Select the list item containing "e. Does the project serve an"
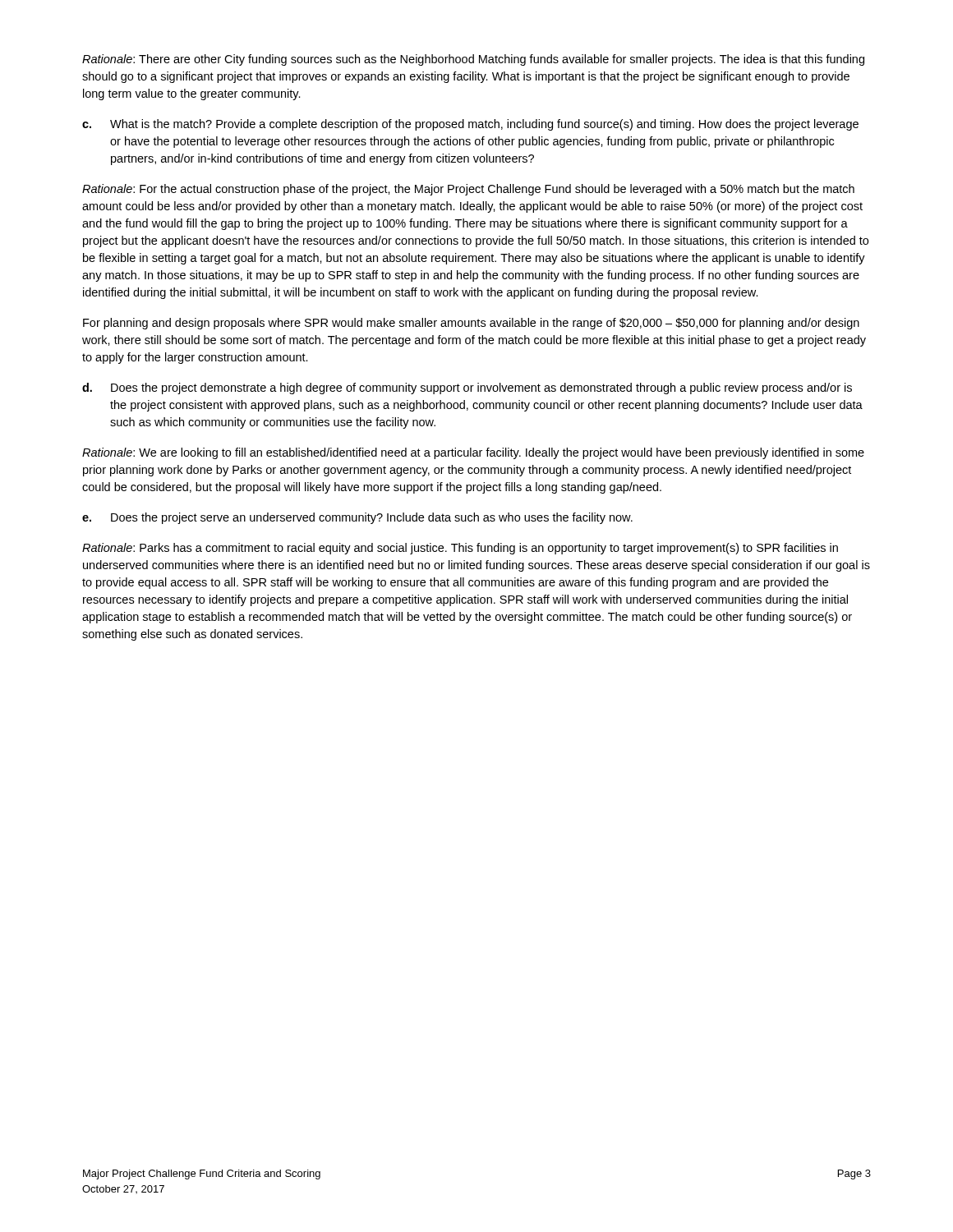The height and width of the screenshot is (1232, 953). (476, 518)
